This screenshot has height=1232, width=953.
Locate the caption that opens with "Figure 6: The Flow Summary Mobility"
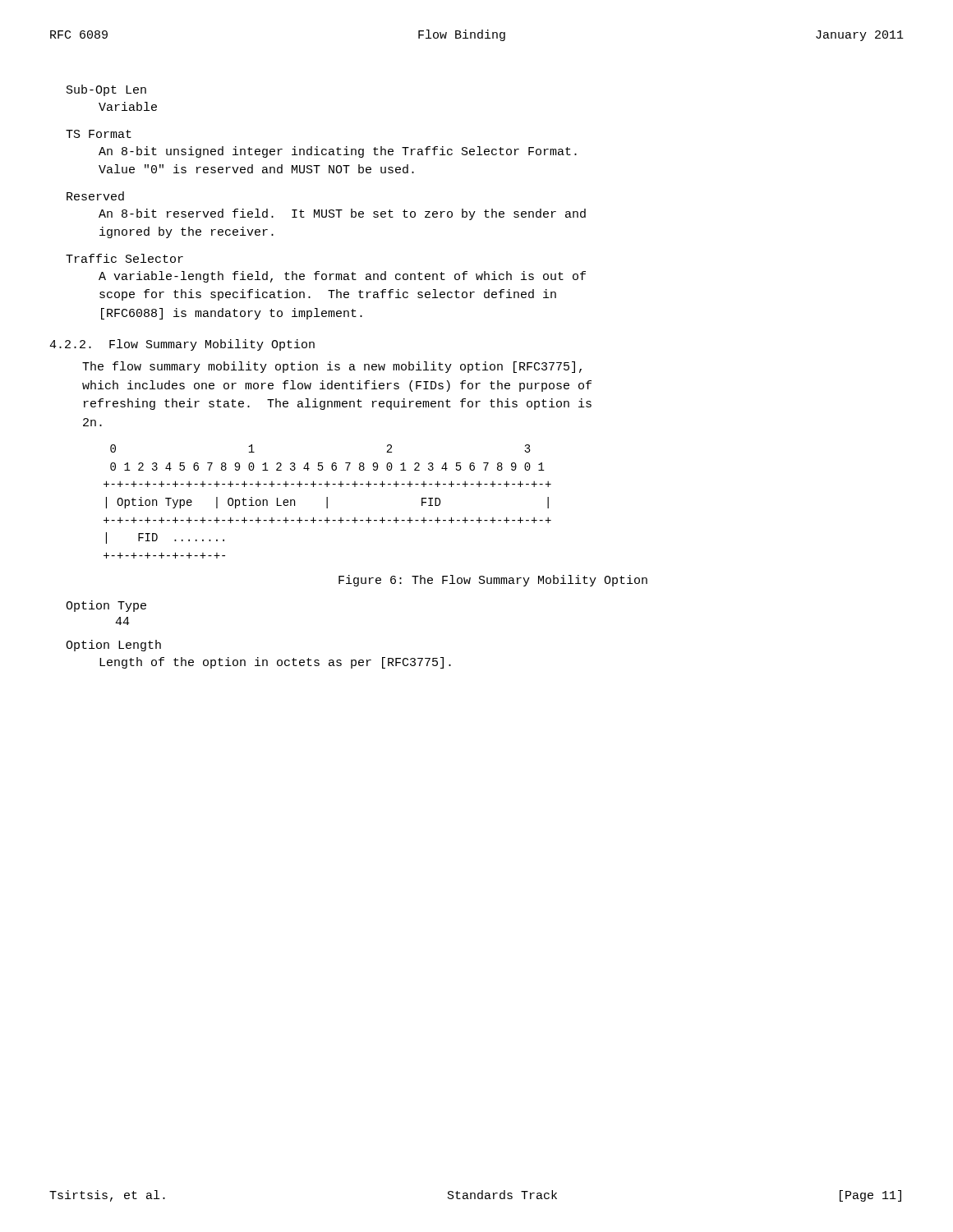(493, 581)
